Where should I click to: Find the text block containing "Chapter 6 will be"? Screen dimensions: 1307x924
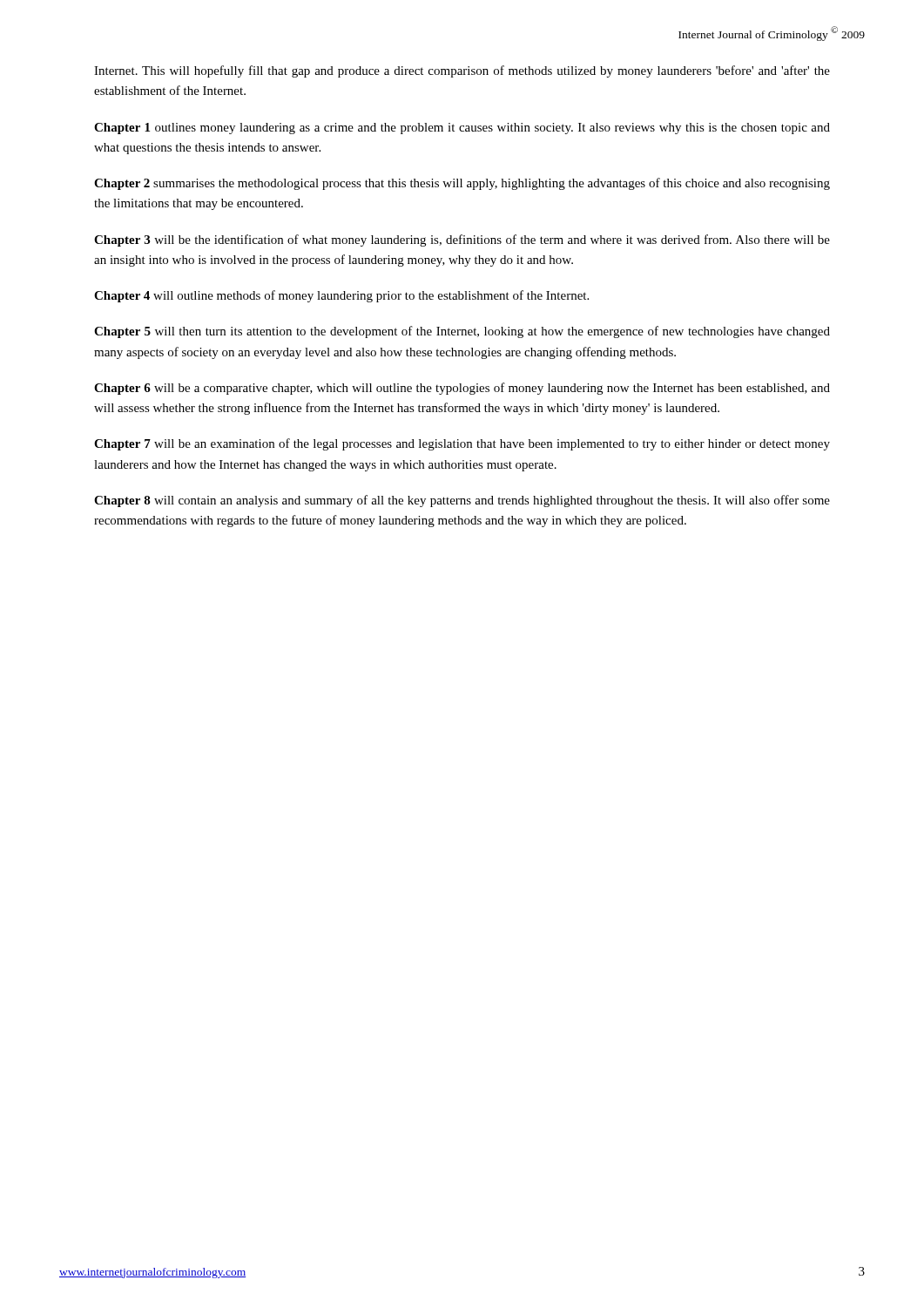coord(462,398)
